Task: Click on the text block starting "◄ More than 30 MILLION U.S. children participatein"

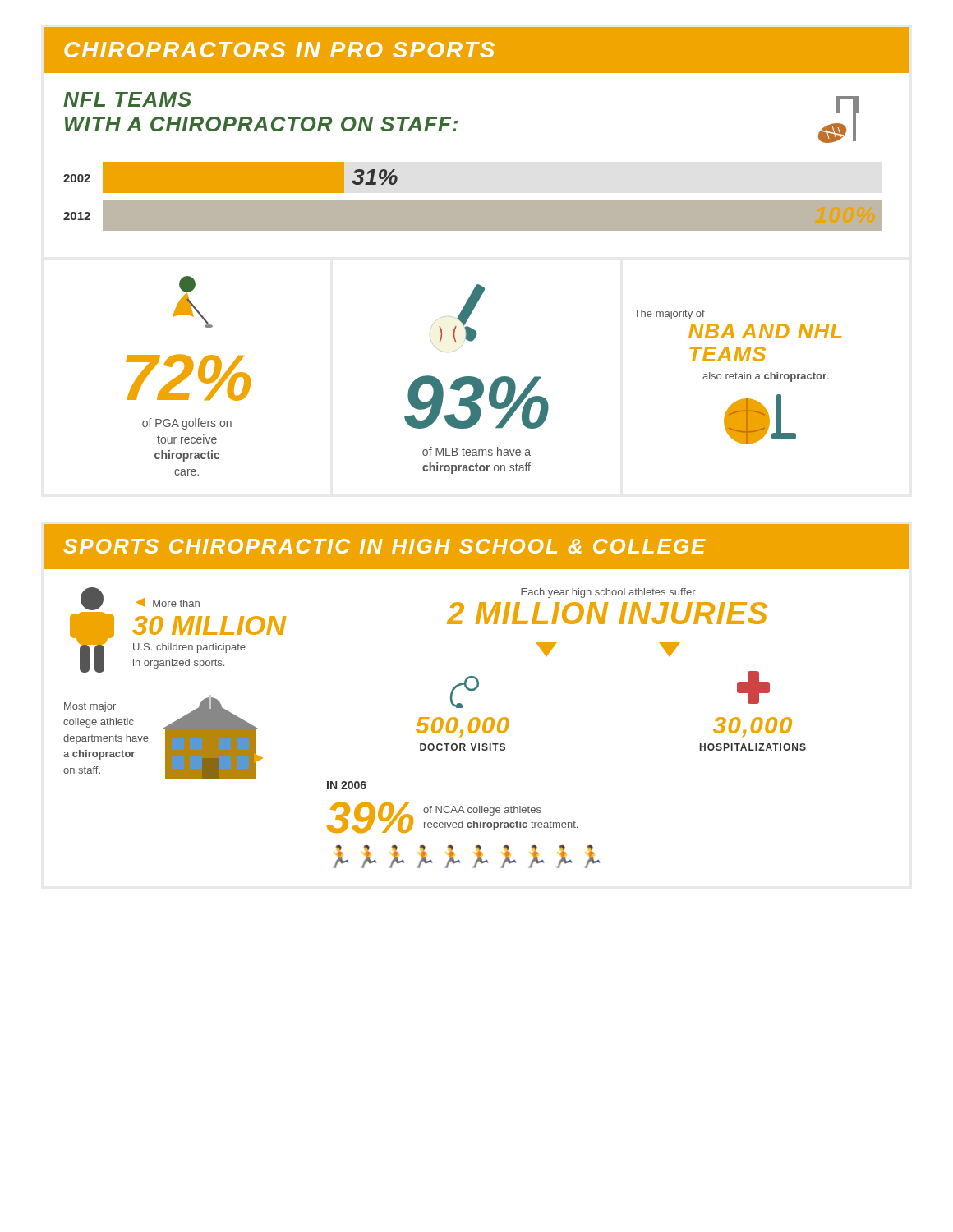Action: click(175, 631)
